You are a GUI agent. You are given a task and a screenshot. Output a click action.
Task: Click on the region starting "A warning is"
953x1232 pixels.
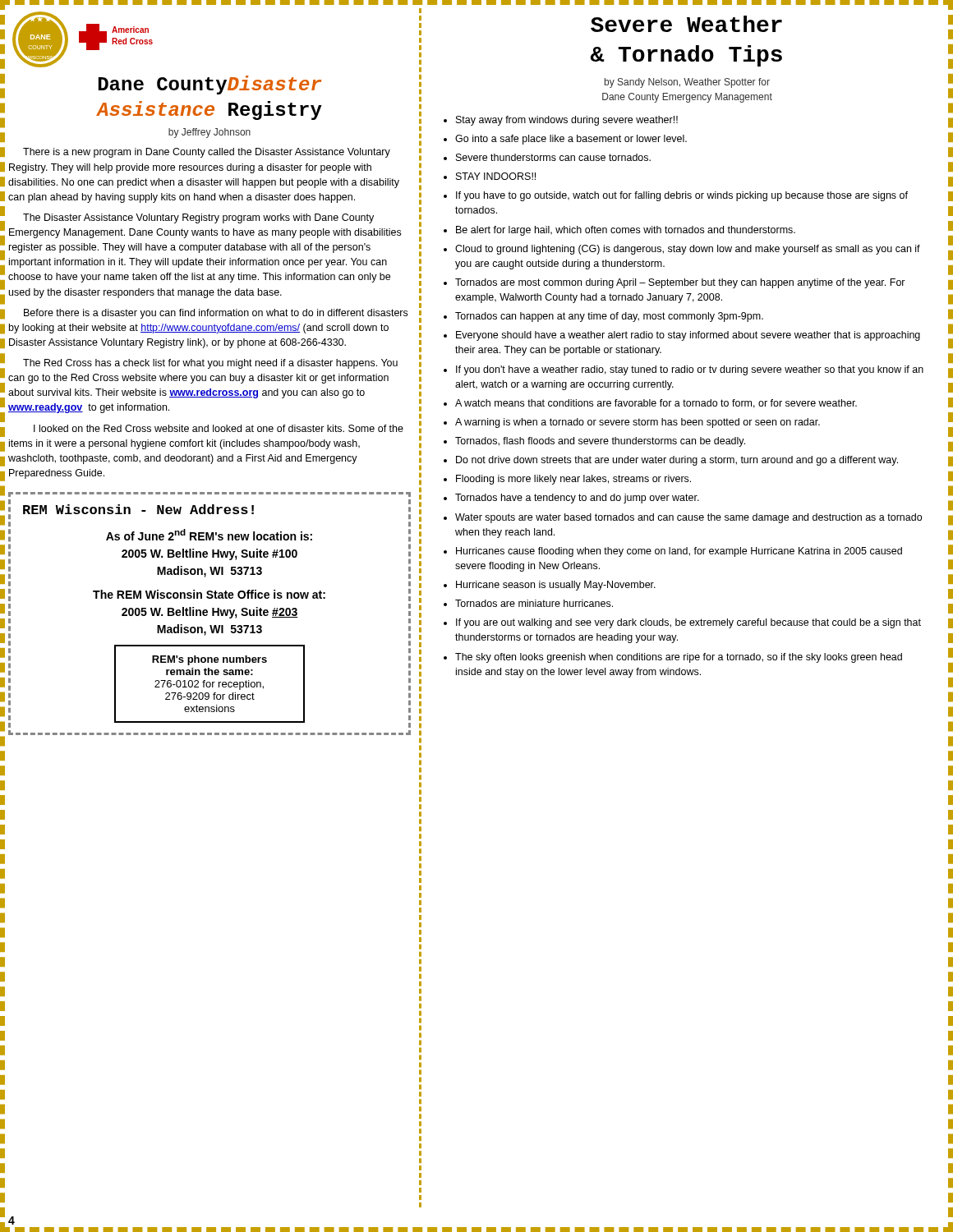point(638,422)
